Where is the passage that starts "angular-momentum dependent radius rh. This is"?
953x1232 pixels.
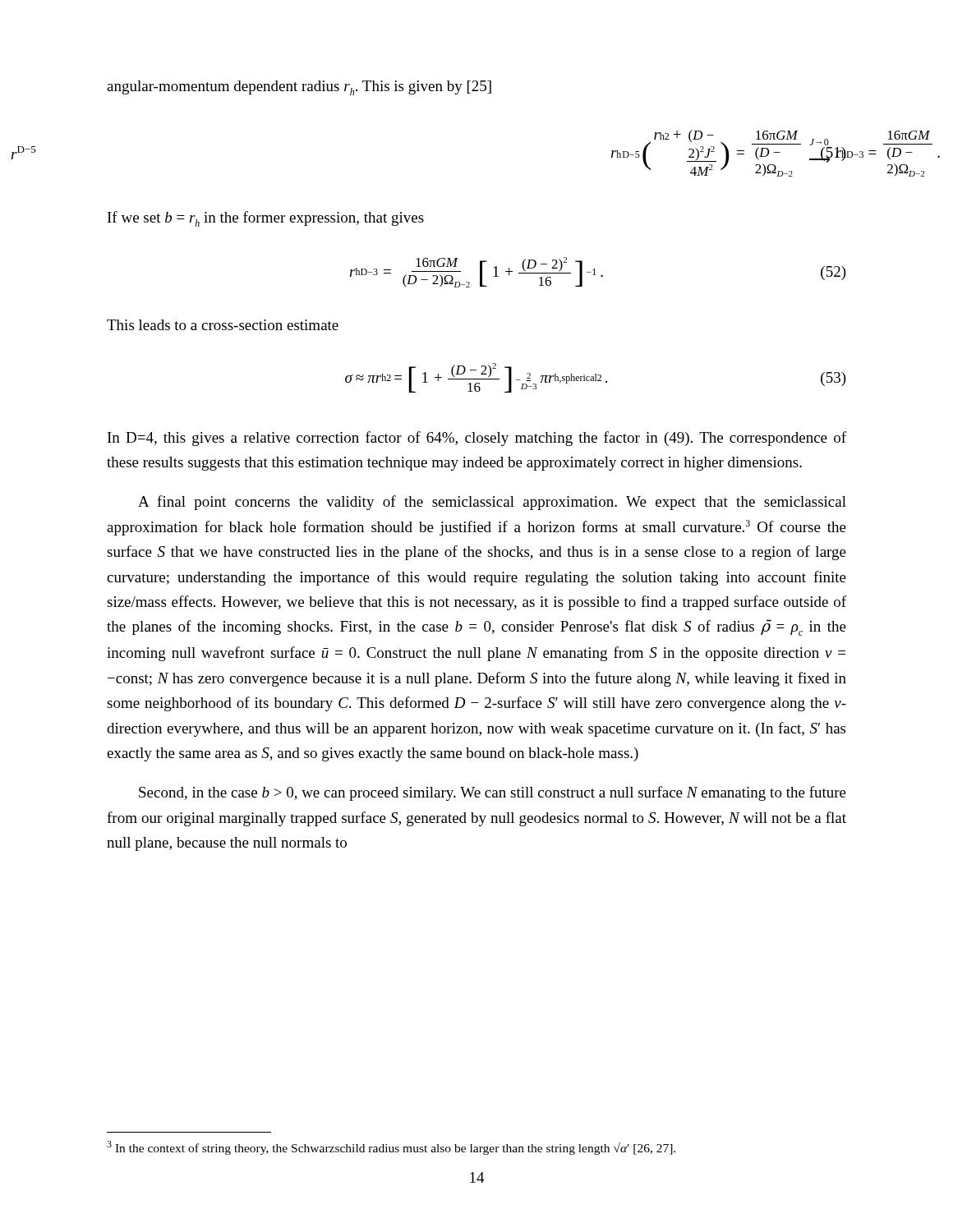point(476,87)
